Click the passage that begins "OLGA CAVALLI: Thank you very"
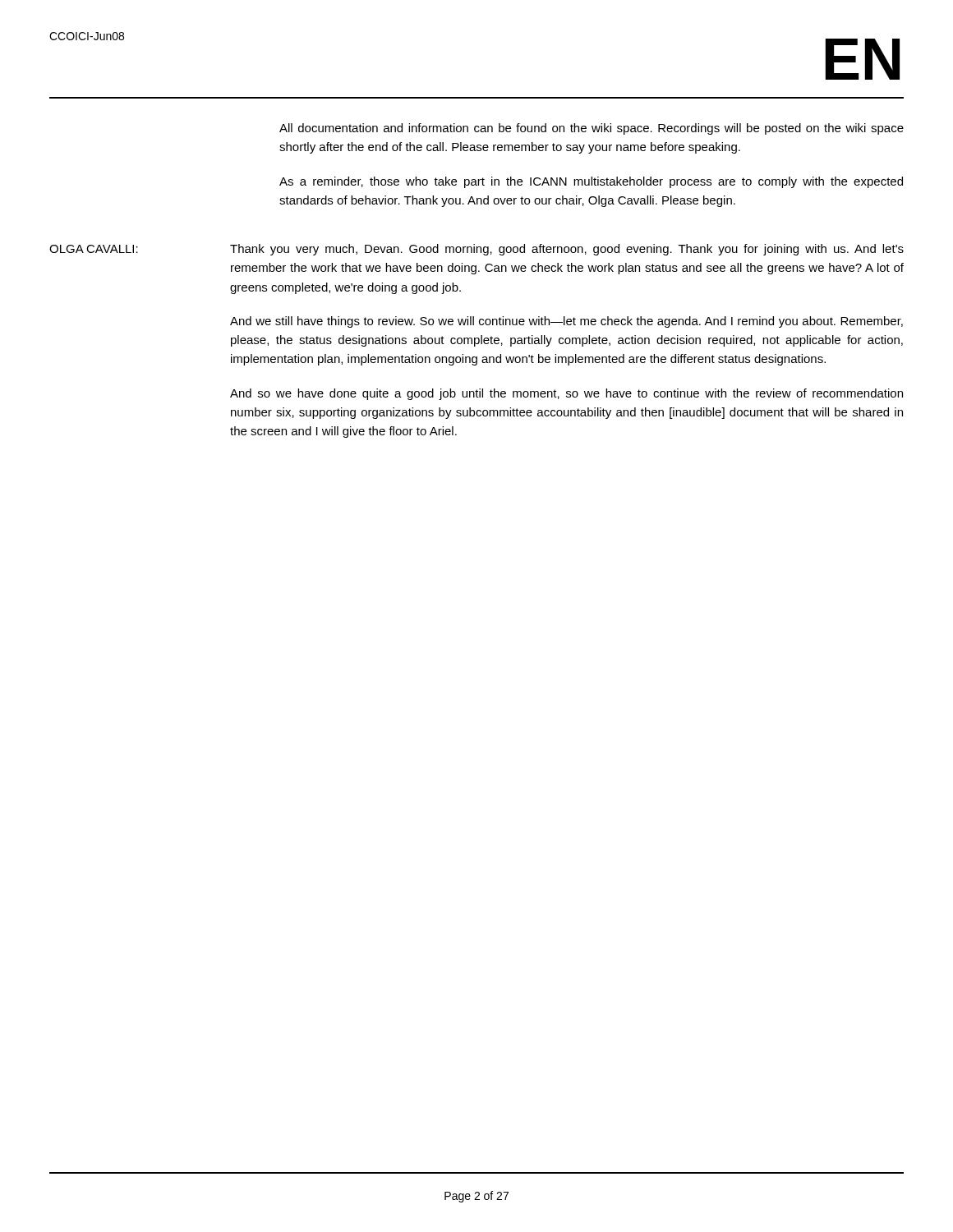953x1232 pixels. coord(476,340)
